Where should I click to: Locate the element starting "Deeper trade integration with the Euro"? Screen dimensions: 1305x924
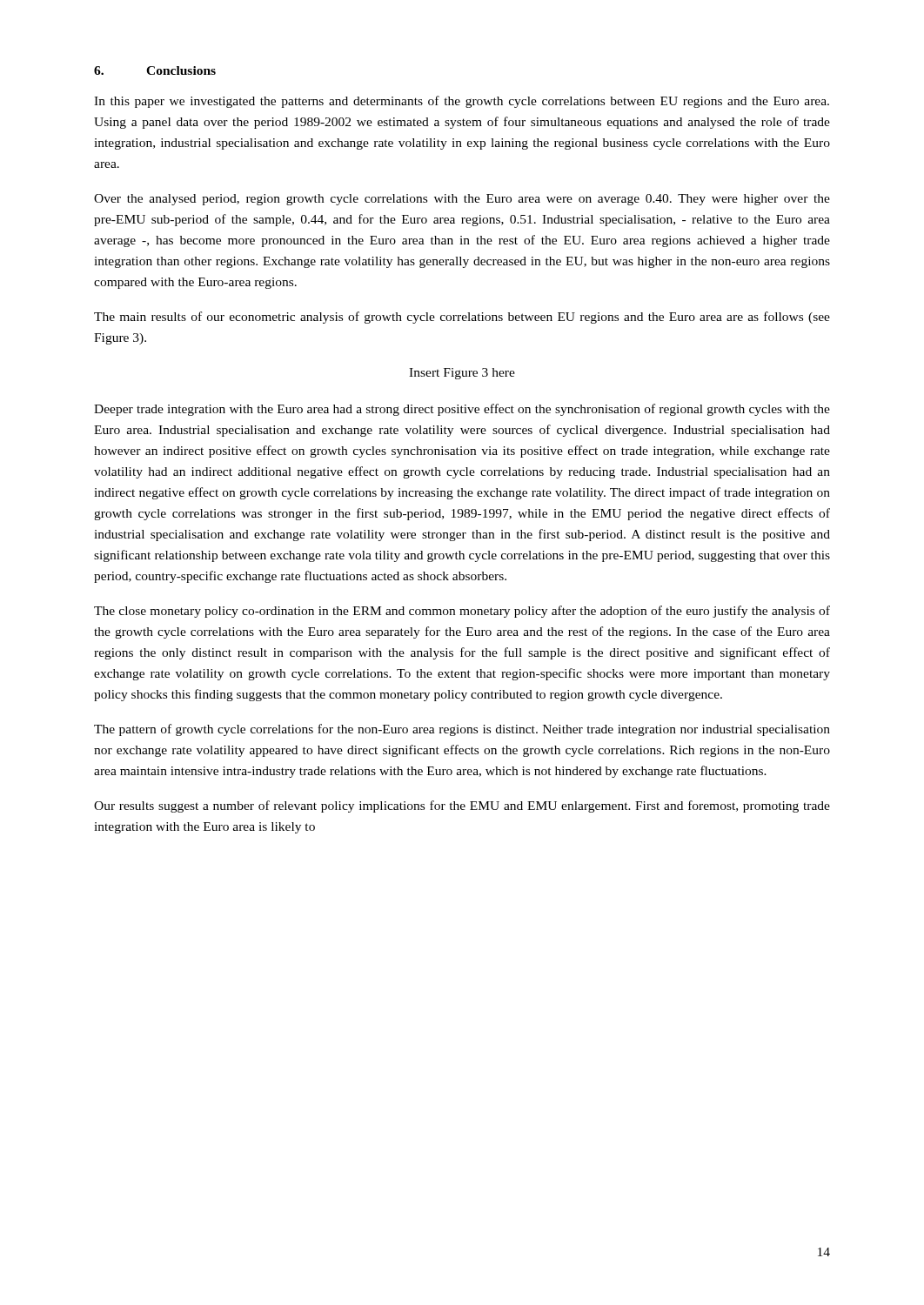[x=462, y=493]
